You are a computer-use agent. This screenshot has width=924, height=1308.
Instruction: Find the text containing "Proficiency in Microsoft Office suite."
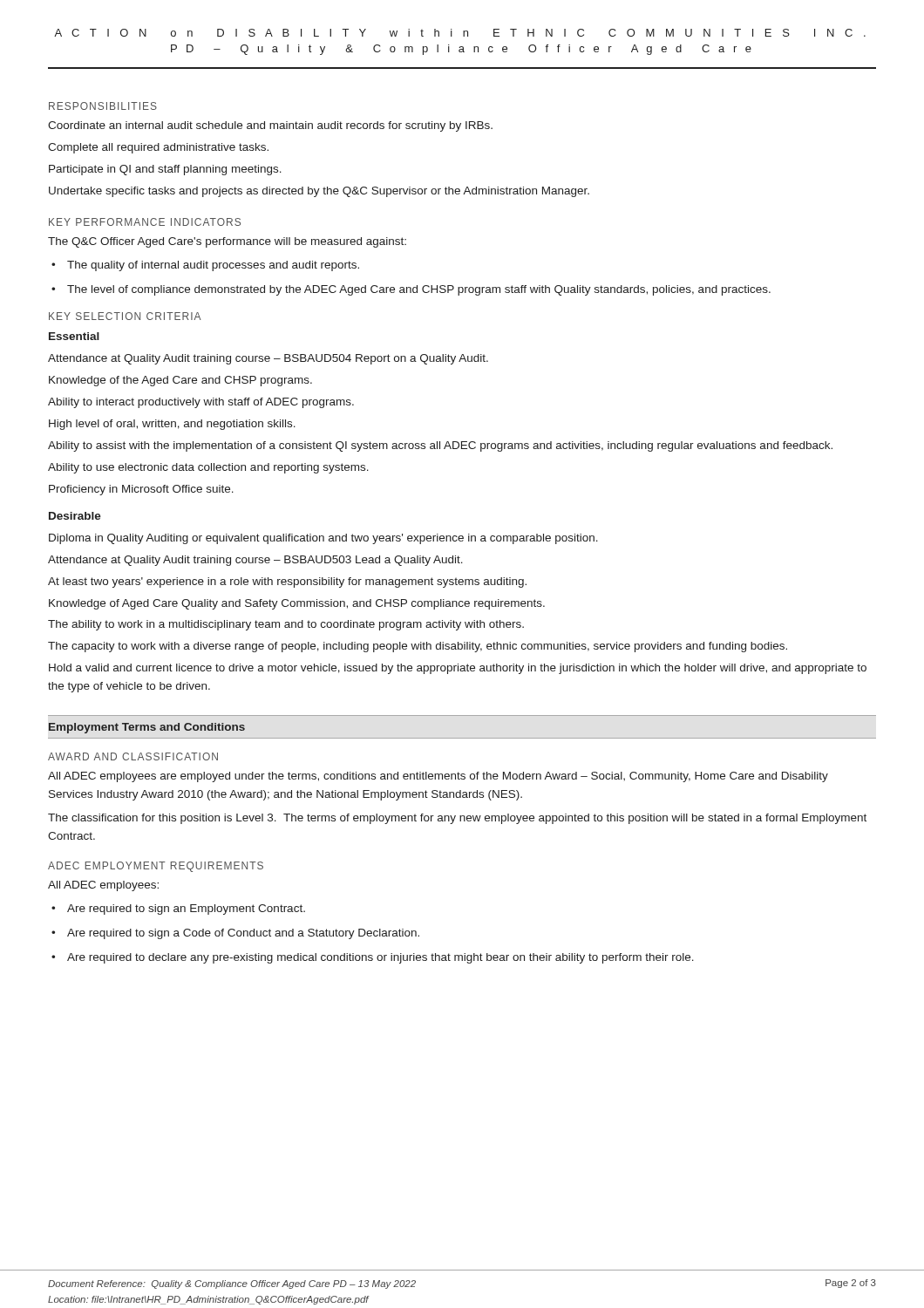(141, 489)
